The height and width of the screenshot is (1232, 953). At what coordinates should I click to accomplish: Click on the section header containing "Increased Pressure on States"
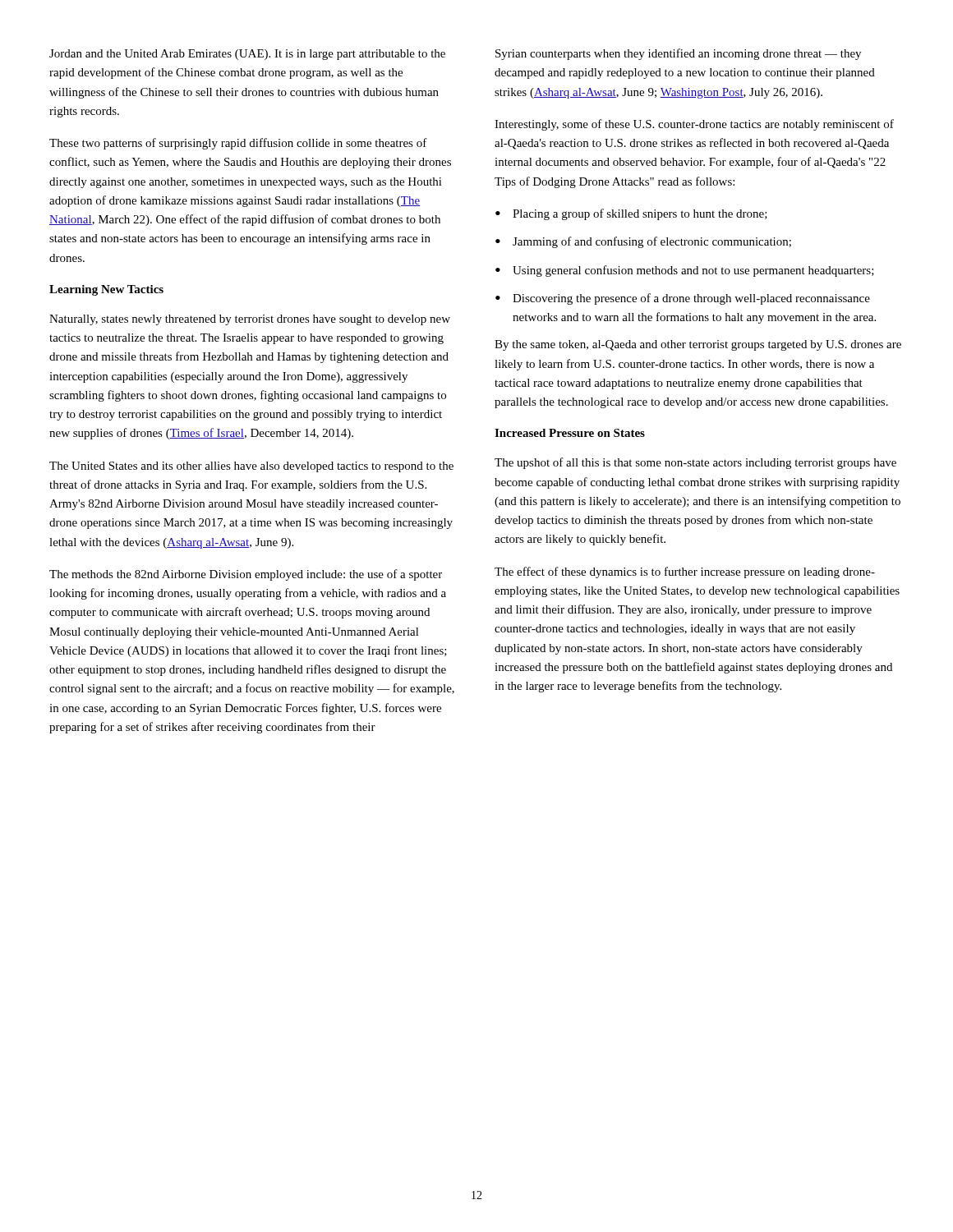tap(570, 433)
